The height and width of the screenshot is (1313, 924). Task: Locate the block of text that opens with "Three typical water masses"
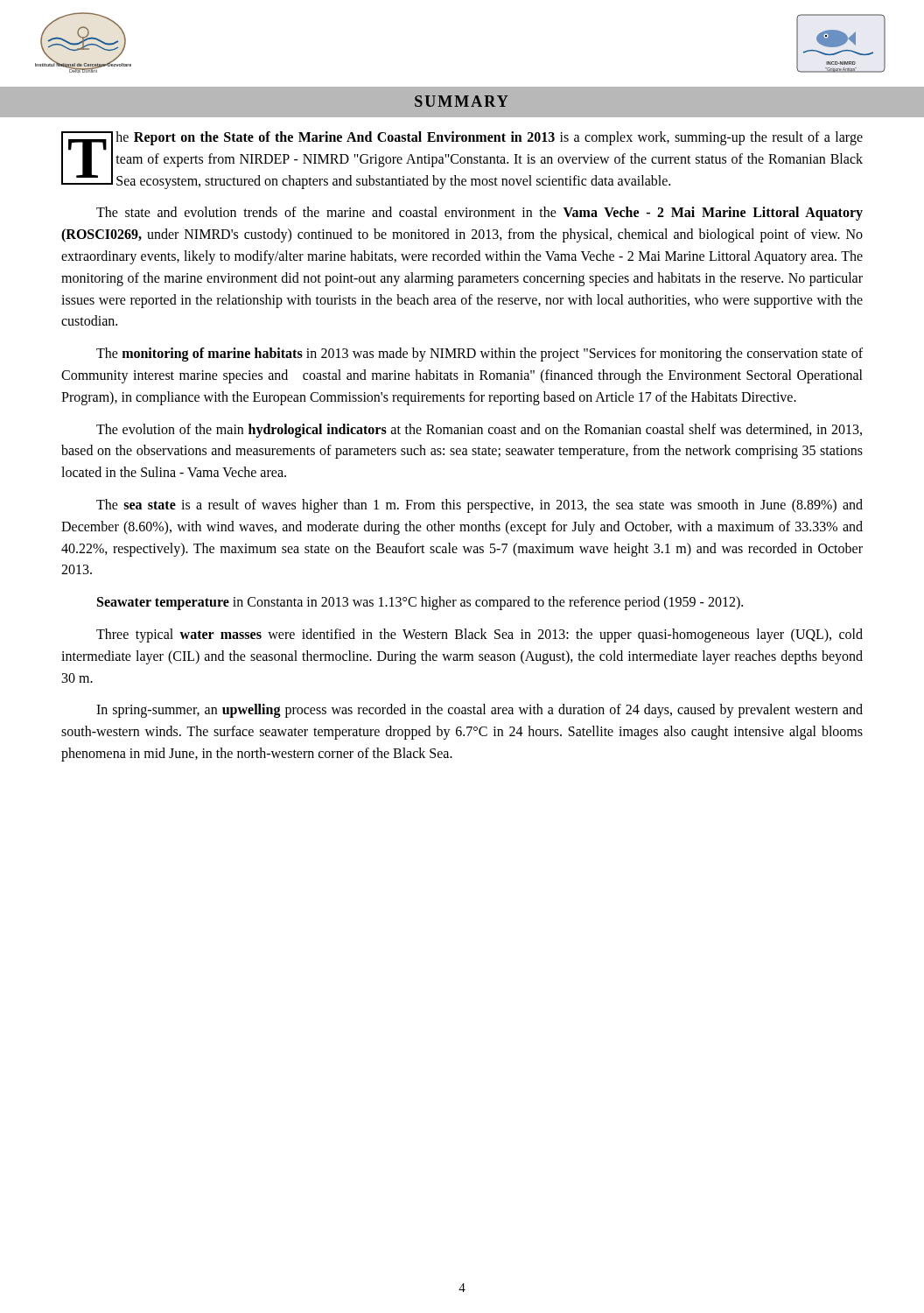[x=462, y=656]
